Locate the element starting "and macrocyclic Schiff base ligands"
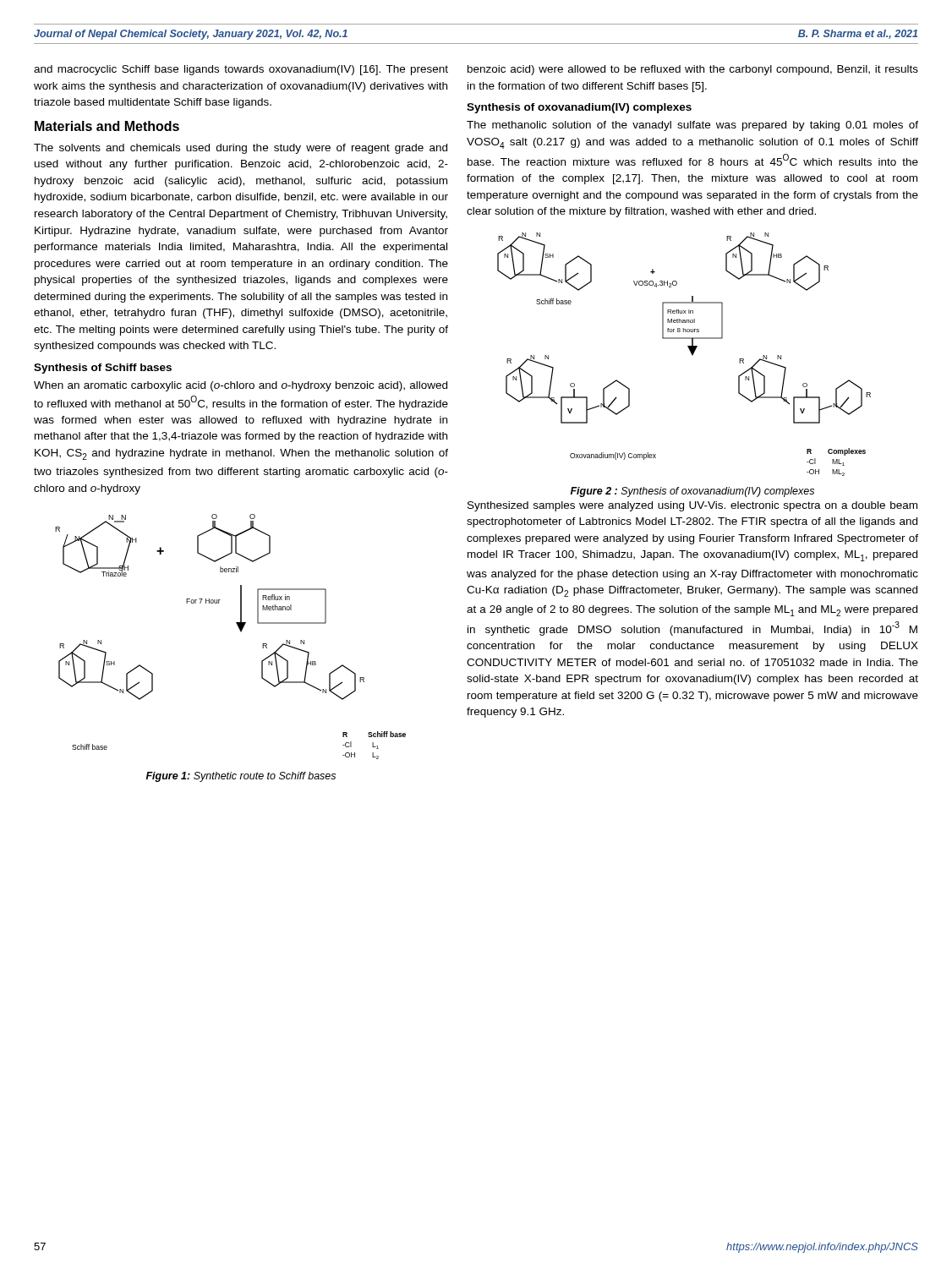The width and height of the screenshot is (952, 1268). 241,86
